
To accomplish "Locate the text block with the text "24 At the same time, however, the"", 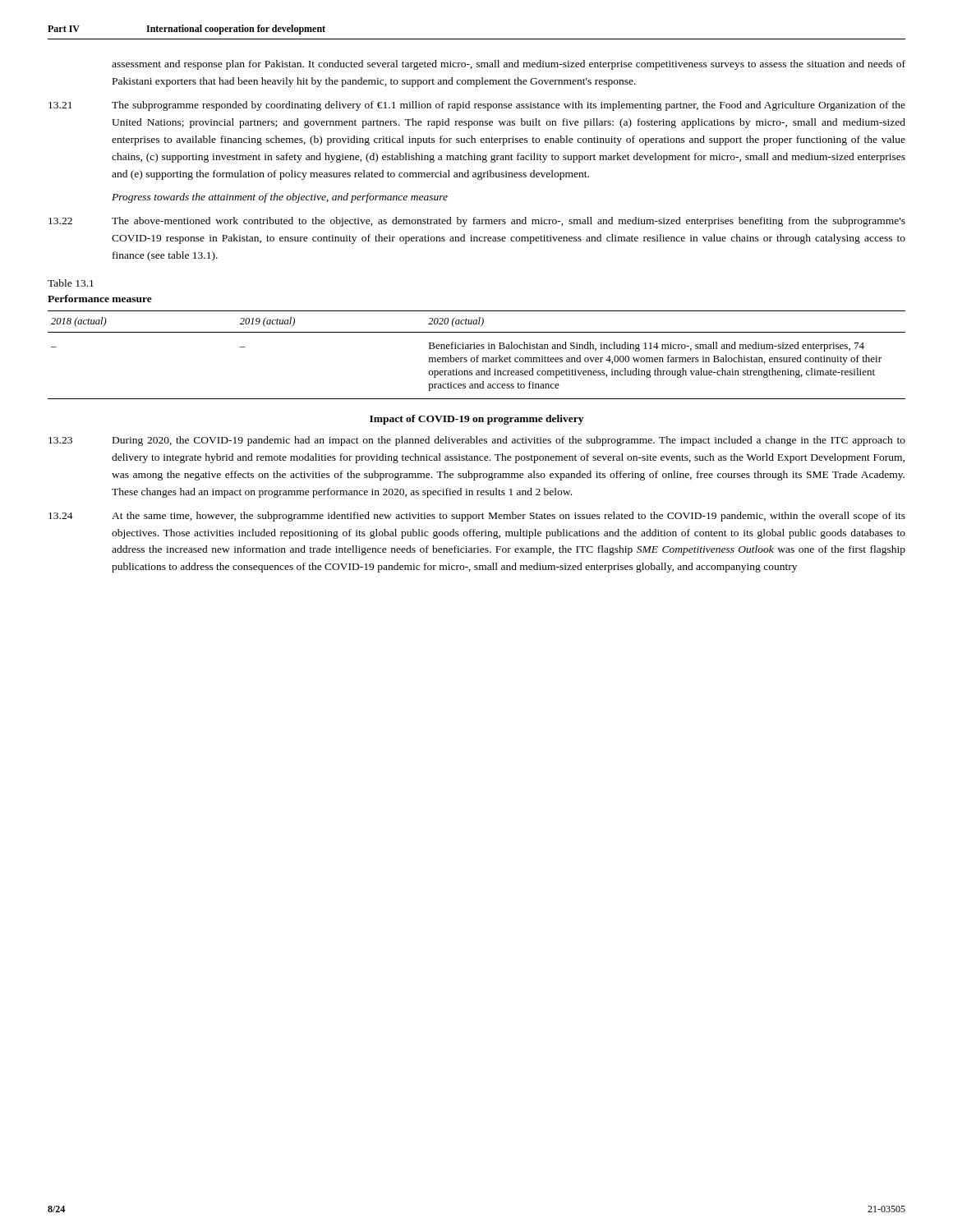I will tap(476, 542).
